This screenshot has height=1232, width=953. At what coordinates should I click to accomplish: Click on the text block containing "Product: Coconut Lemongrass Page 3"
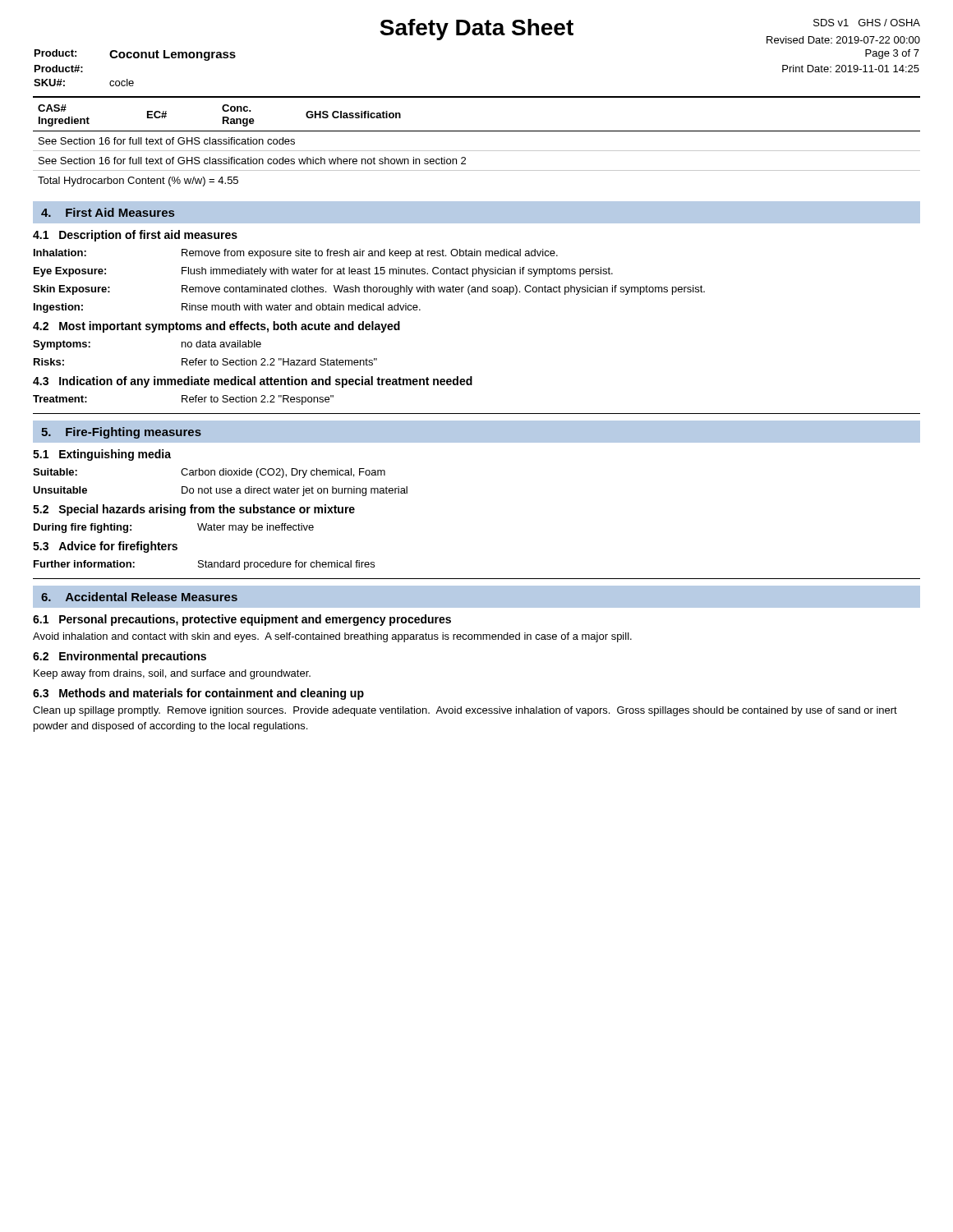click(x=55, y=55)
